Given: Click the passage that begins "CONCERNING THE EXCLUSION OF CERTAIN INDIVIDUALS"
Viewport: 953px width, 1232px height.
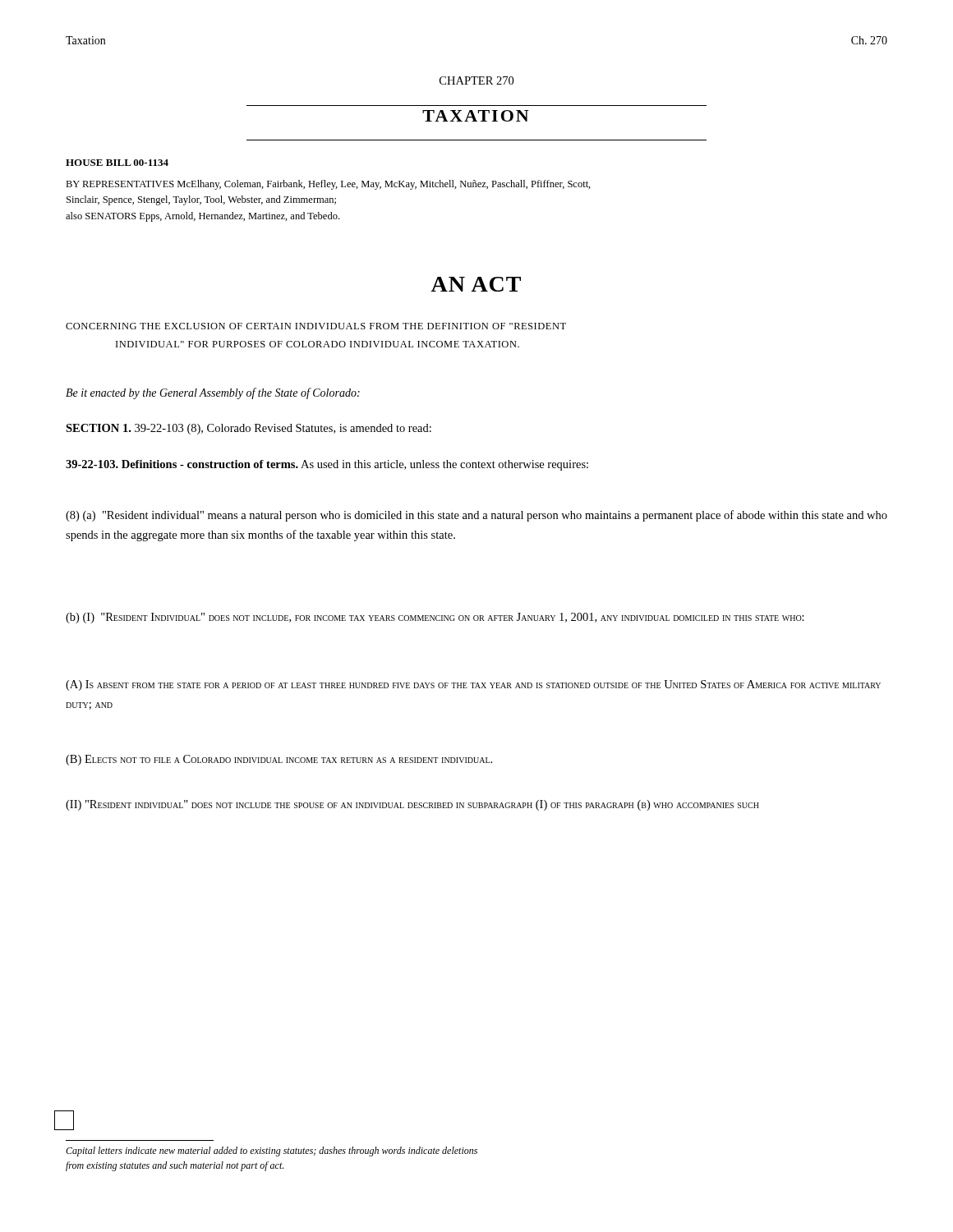Looking at the screenshot, I should point(316,335).
